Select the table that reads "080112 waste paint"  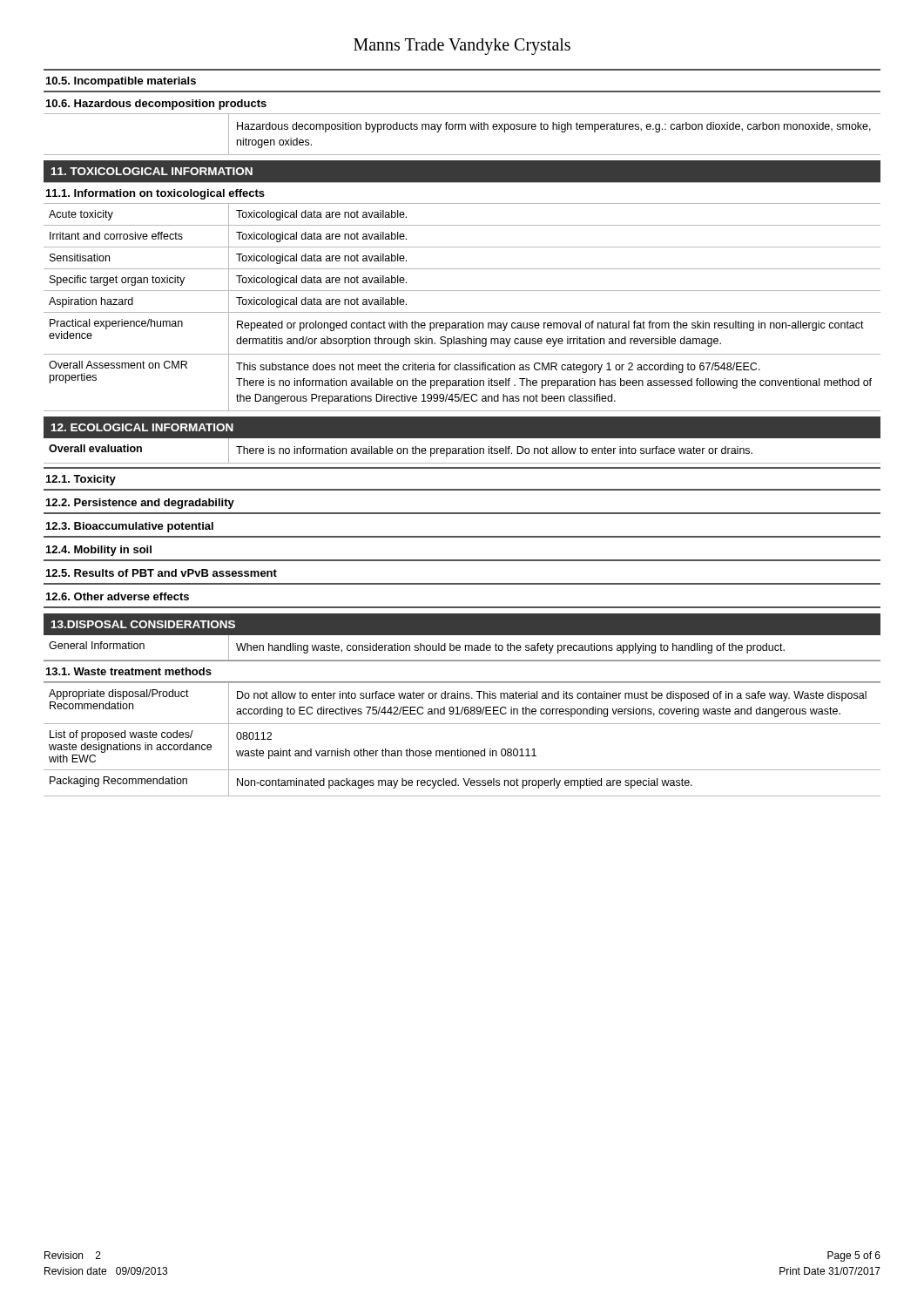click(462, 739)
